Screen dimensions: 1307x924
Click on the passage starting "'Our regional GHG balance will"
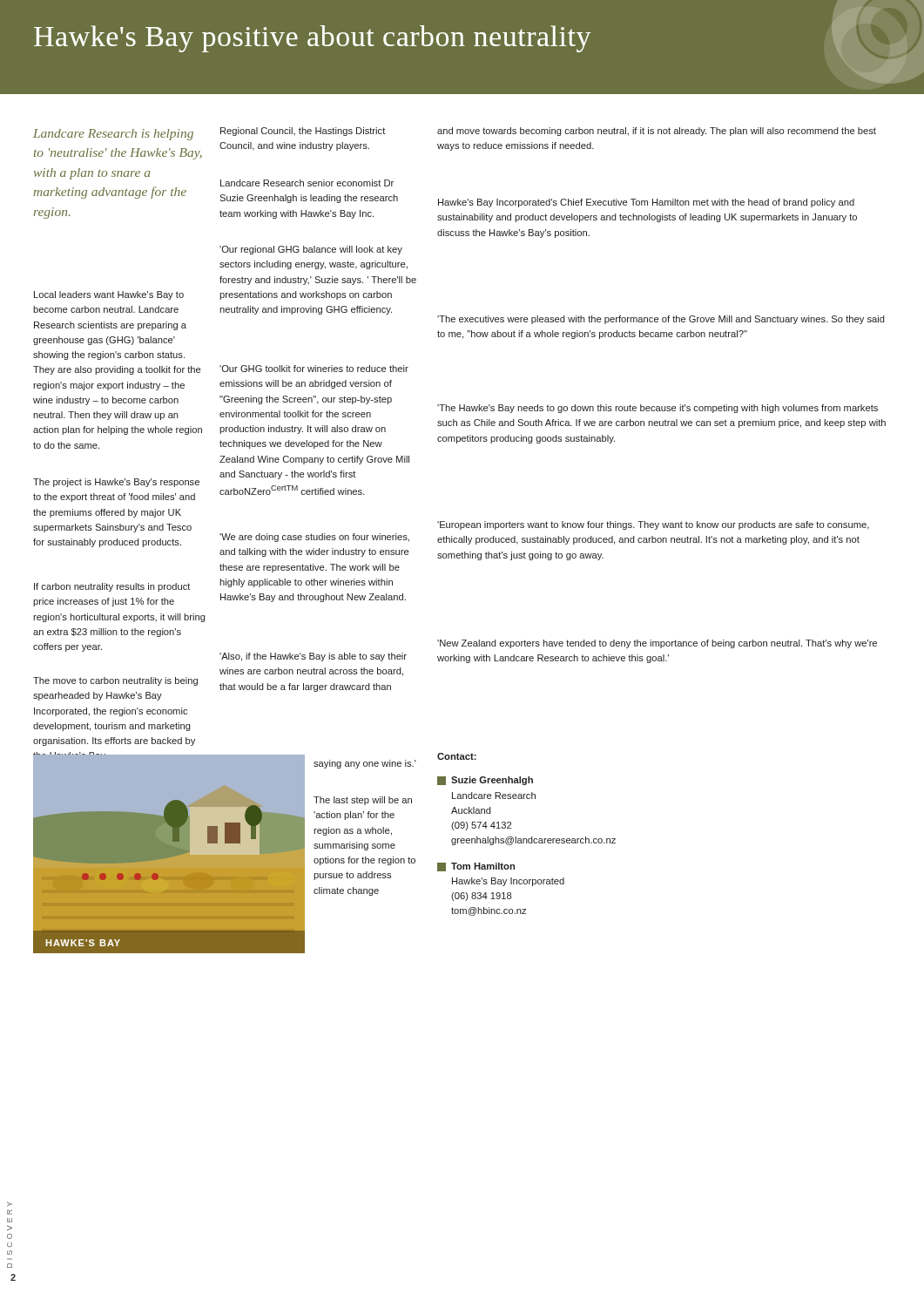tap(318, 279)
